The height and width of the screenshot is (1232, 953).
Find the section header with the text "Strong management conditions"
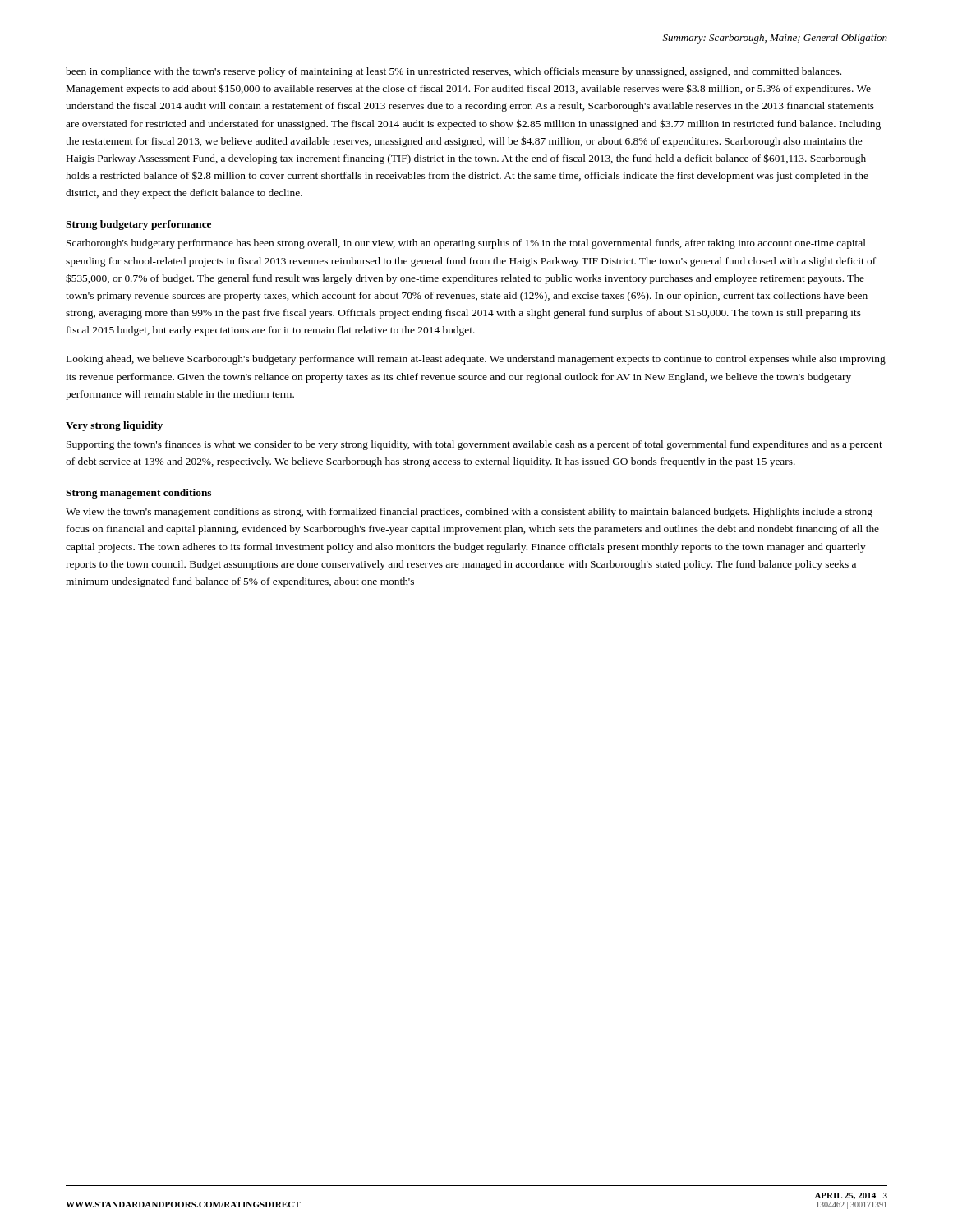(x=139, y=493)
